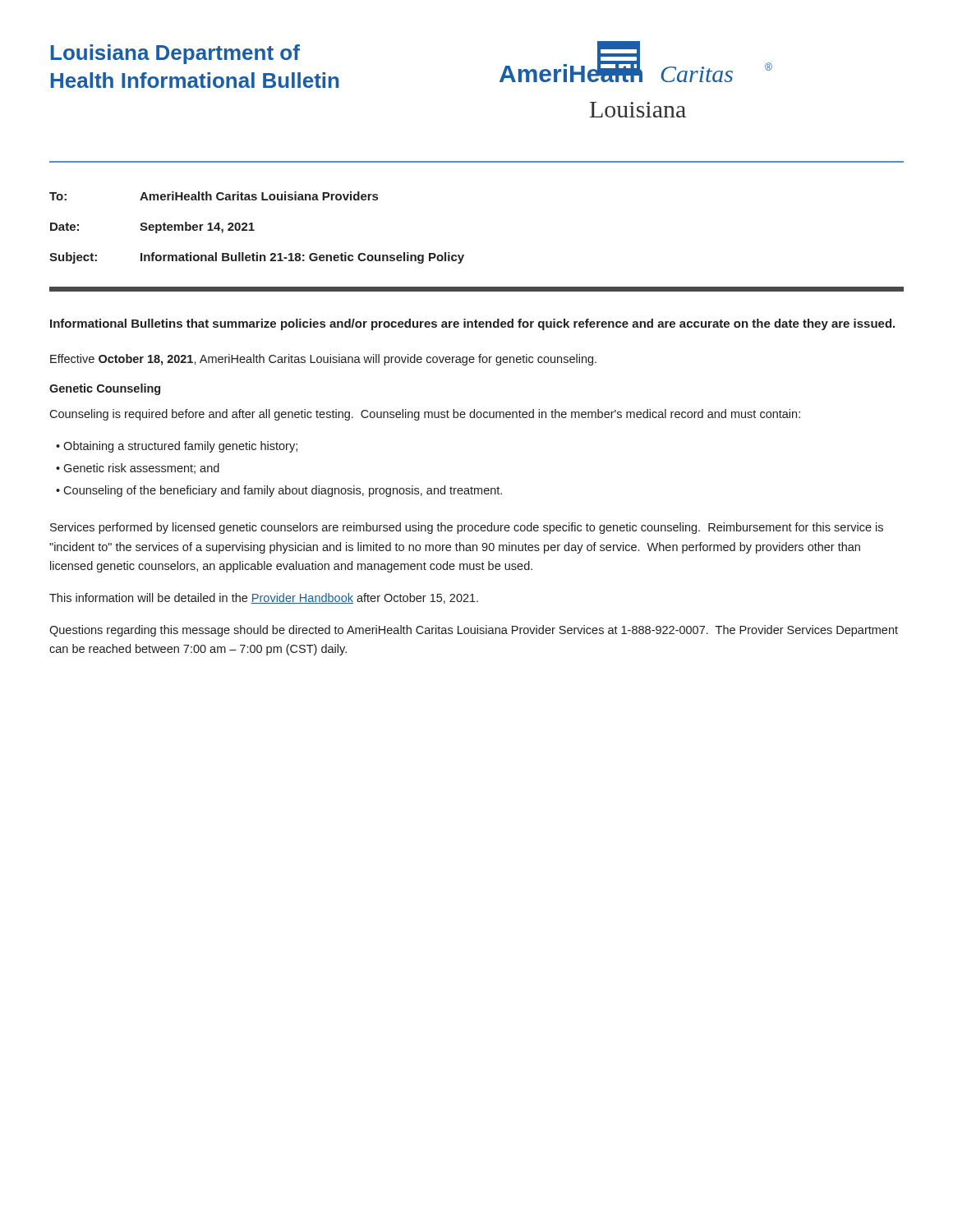The width and height of the screenshot is (953, 1232).
Task: Point to the block beginning "Informational Bulletins that summarize policies"
Action: point(472,323)
